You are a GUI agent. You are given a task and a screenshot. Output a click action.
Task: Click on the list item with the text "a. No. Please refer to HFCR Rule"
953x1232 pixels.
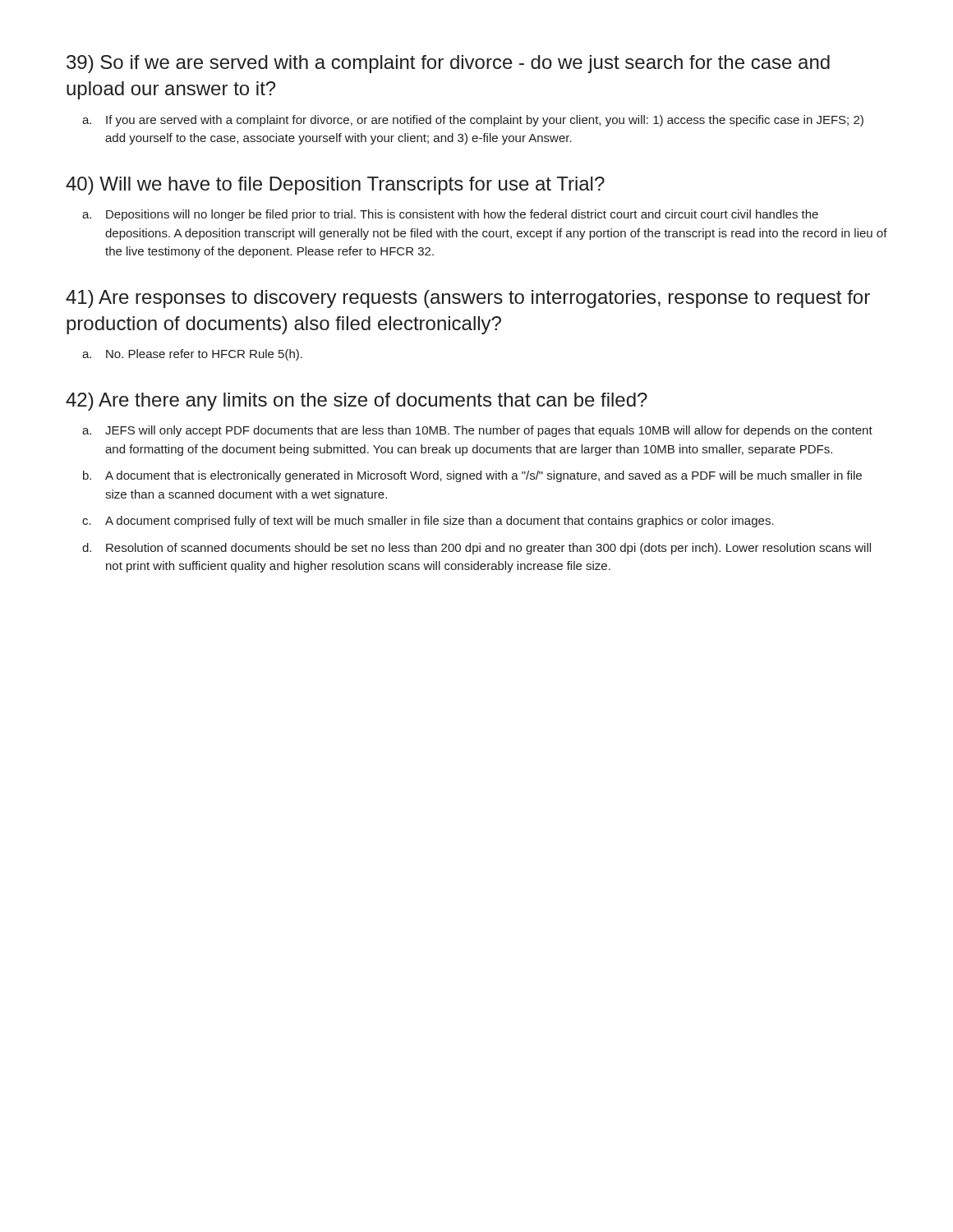click(x=193, y=355)
